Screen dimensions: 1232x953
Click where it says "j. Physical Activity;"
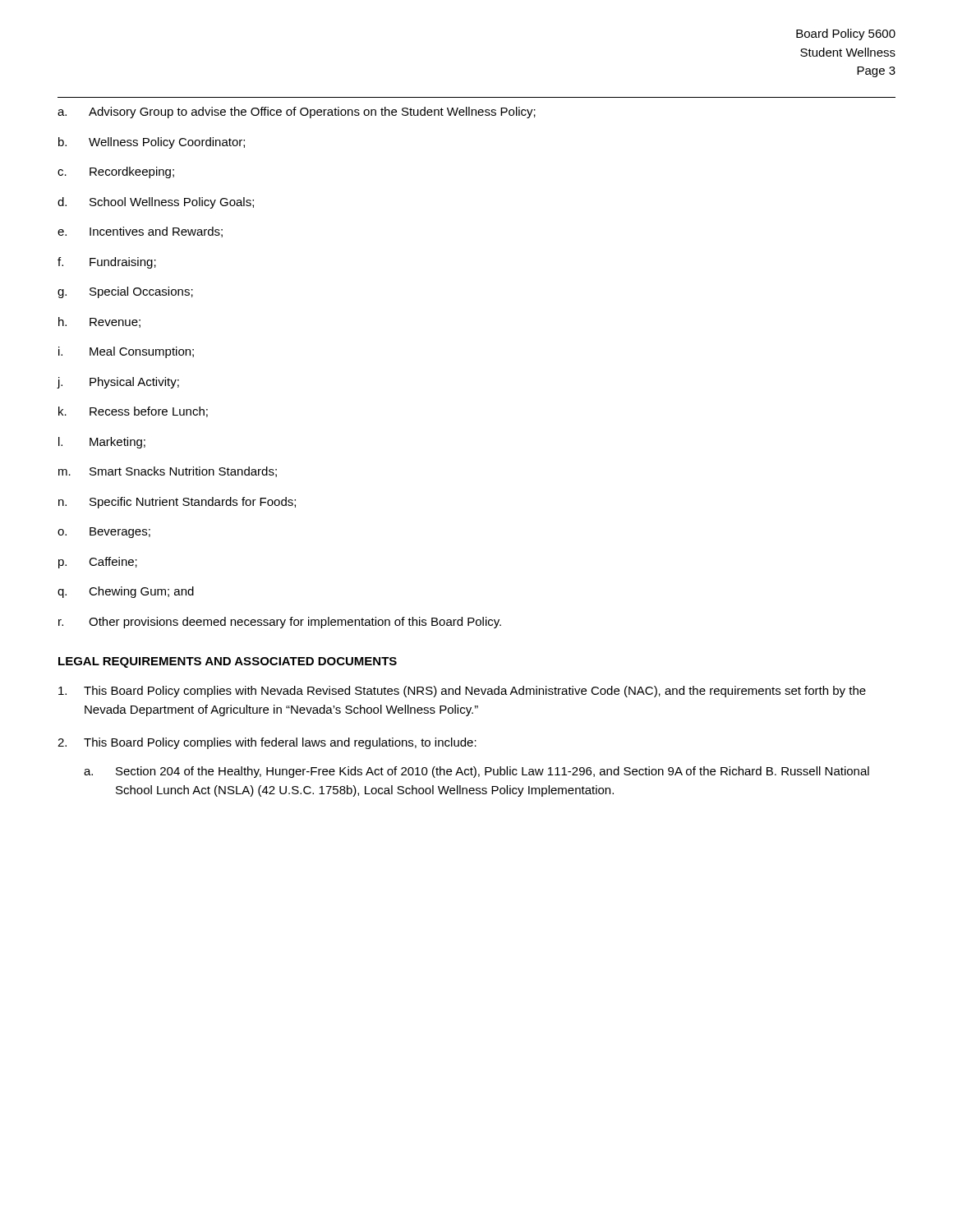click(x=118, y=383)
